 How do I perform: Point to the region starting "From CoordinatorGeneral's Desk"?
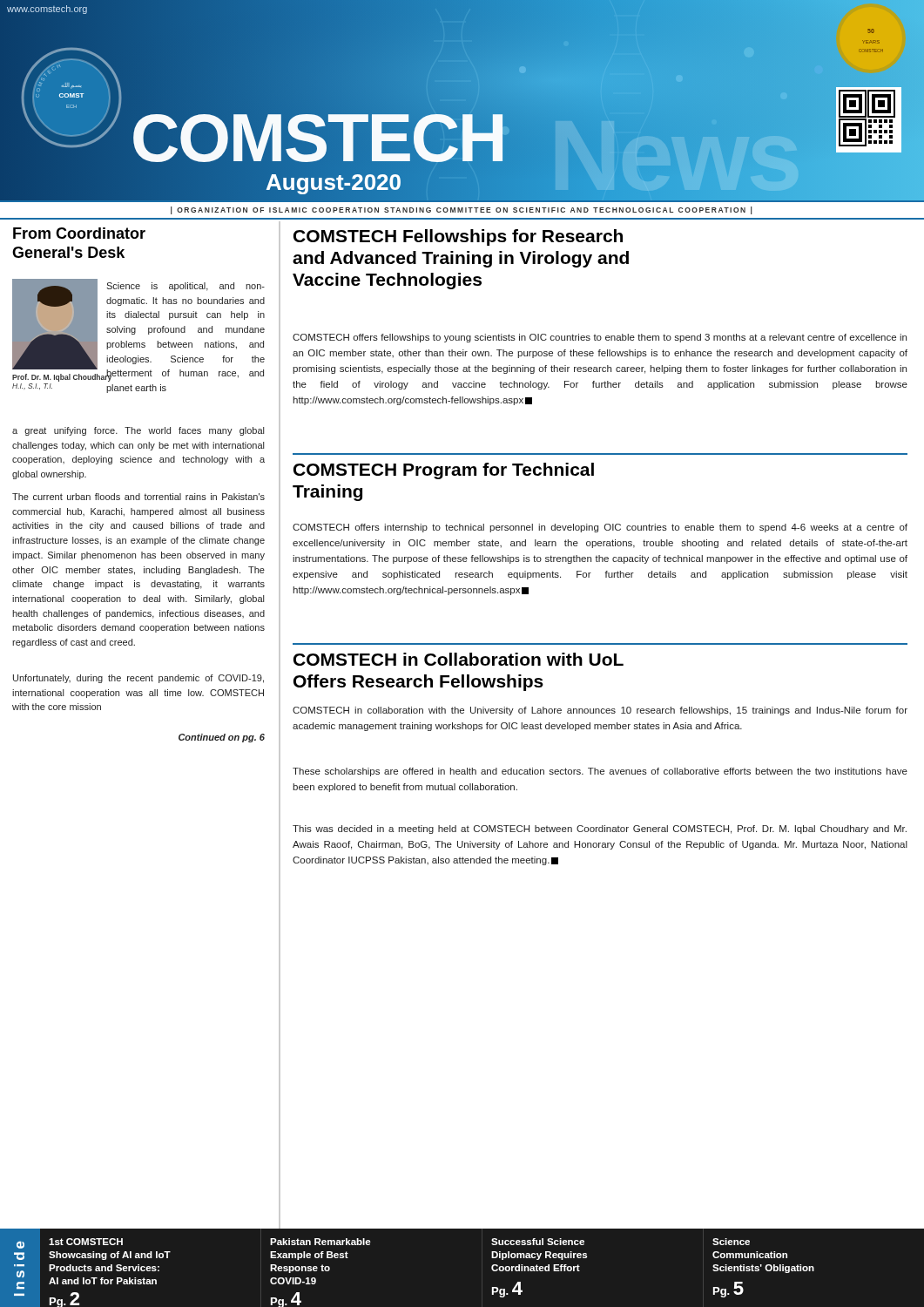[x=79, y=243]
